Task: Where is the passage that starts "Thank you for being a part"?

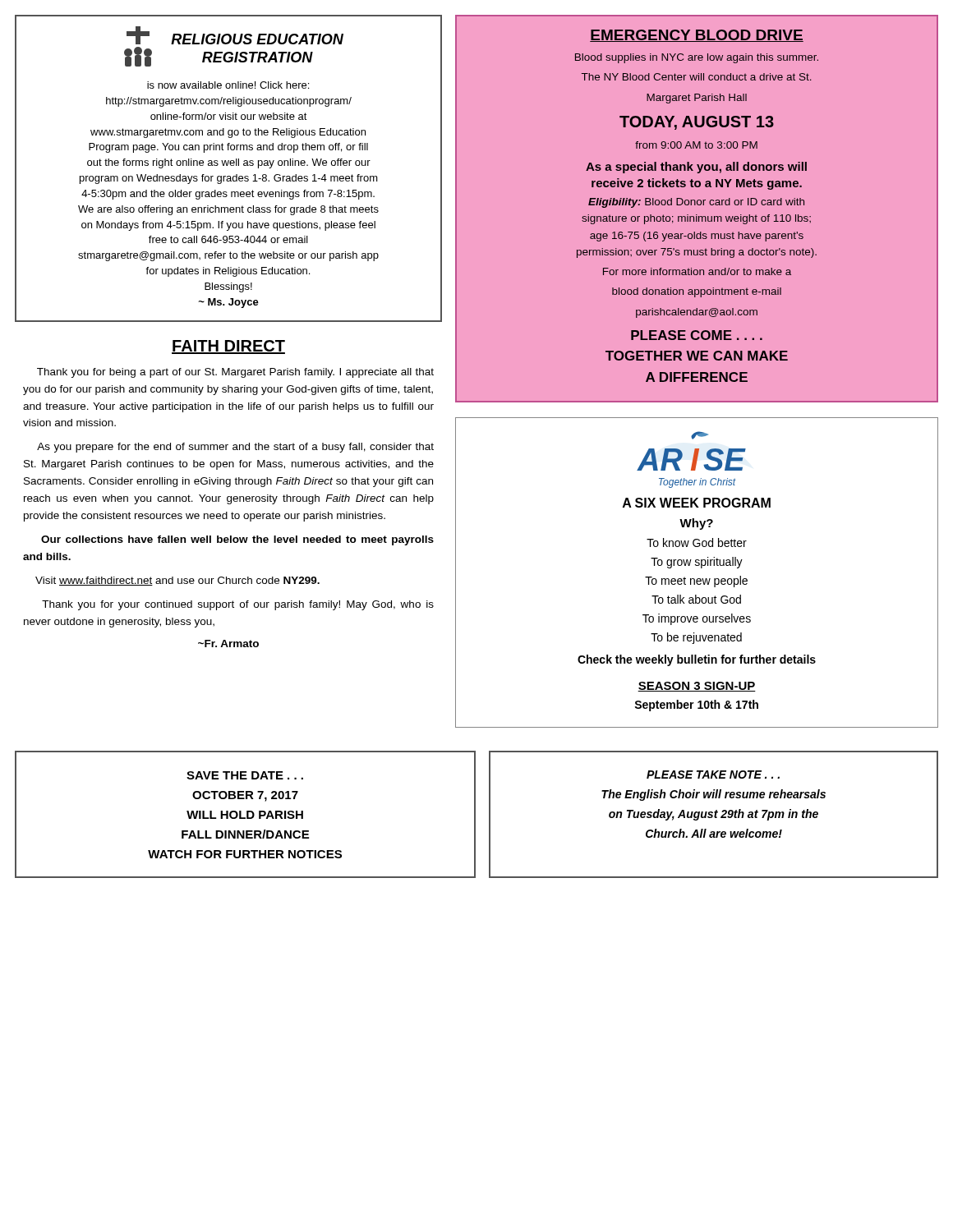Action: pyautogui.click(x=228, y=497)
